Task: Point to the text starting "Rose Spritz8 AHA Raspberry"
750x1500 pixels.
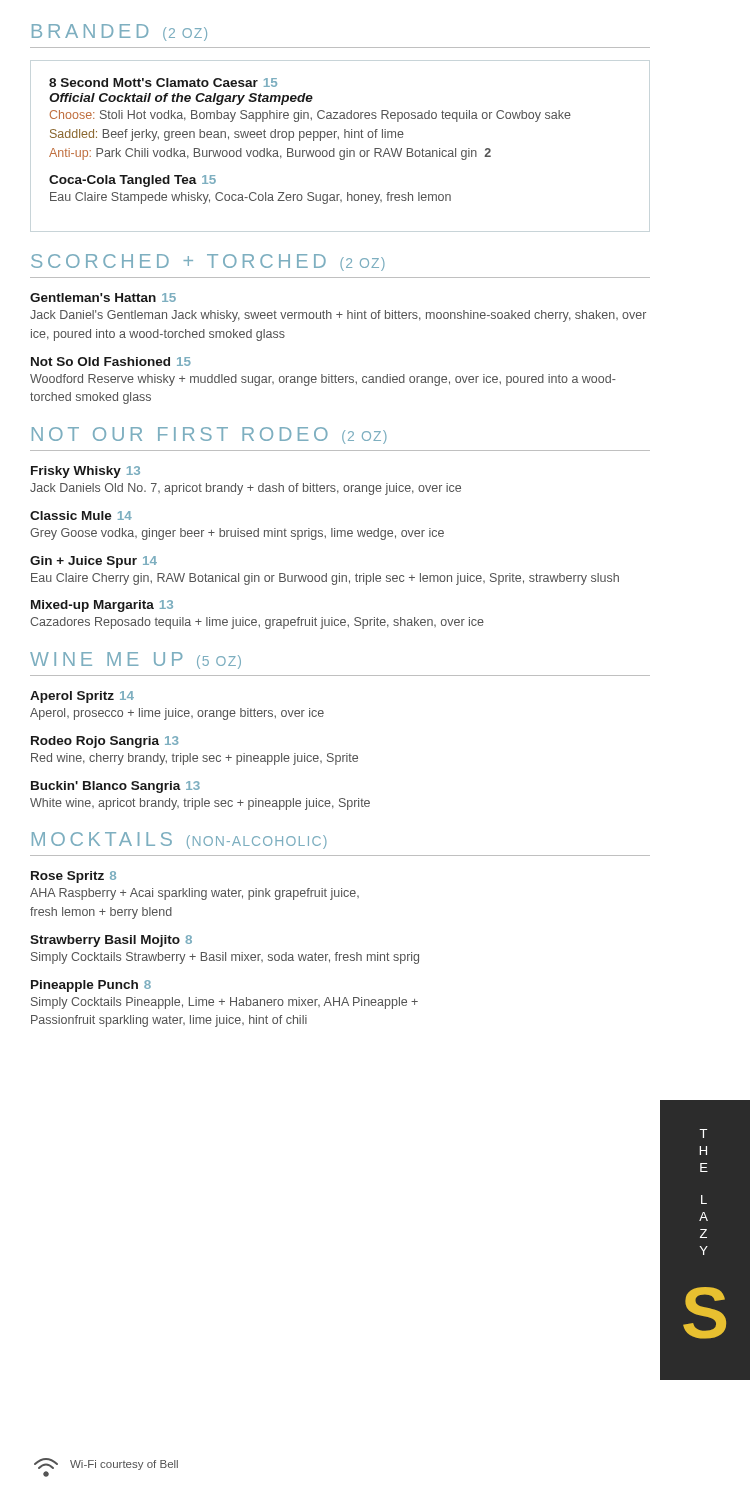Action: click(340, 895)
